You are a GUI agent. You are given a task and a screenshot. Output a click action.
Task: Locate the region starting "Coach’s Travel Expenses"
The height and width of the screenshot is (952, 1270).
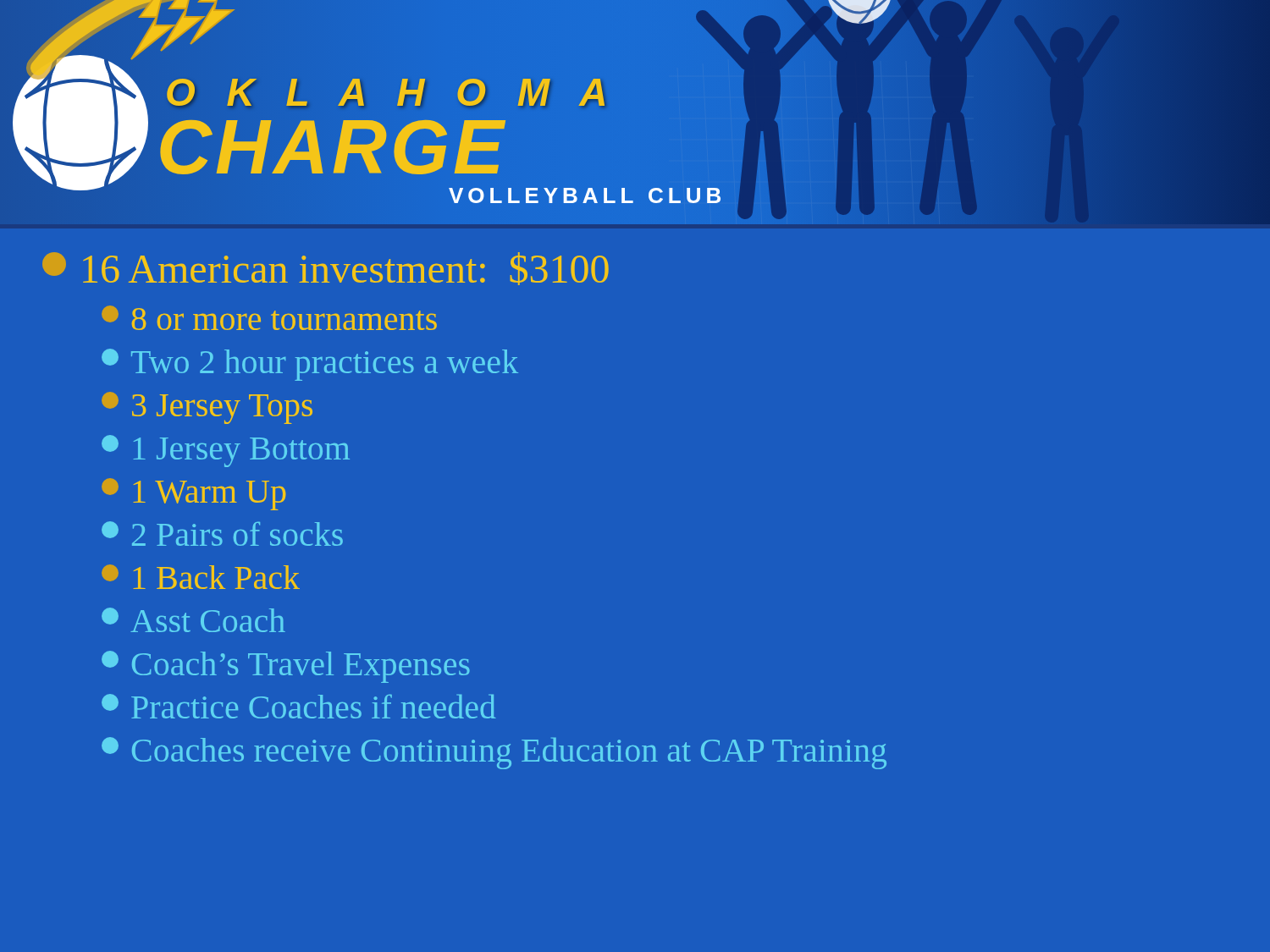coord(286,664)
